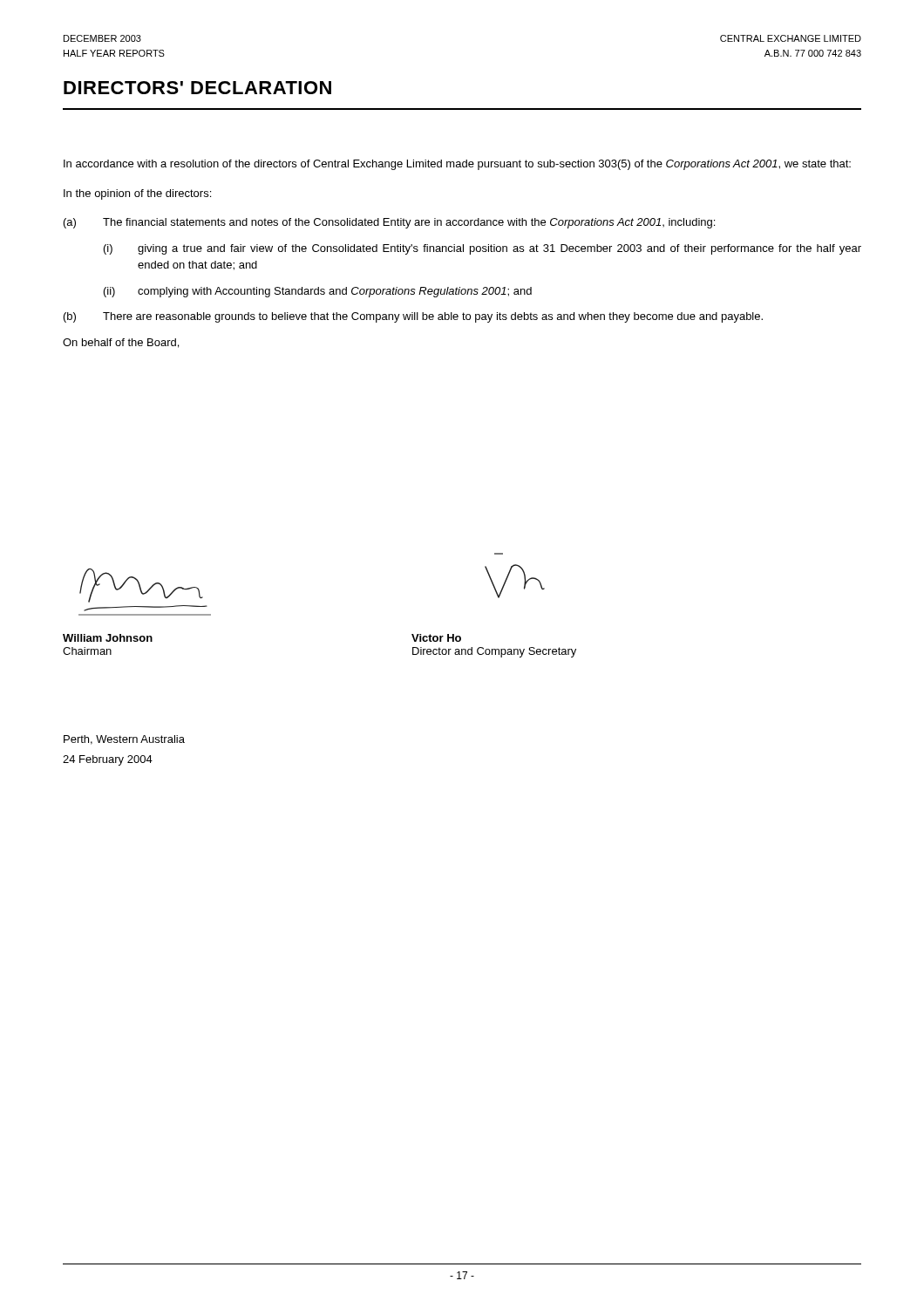Find the text block starting "In accordance with a resolution"
The image size is (924, 1308).
457,164
